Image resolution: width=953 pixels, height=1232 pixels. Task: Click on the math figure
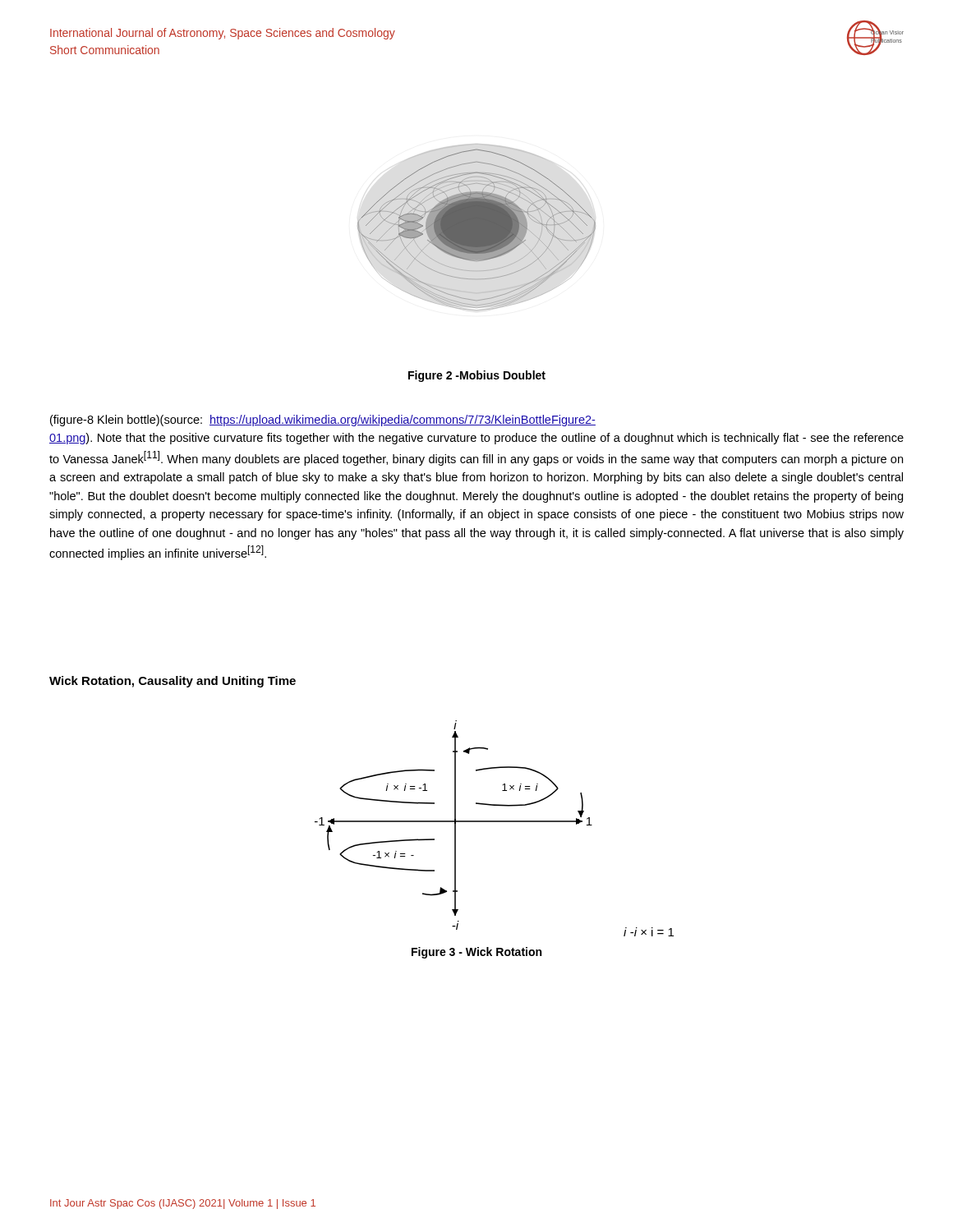pyautogui.click(x=476, y=832)
